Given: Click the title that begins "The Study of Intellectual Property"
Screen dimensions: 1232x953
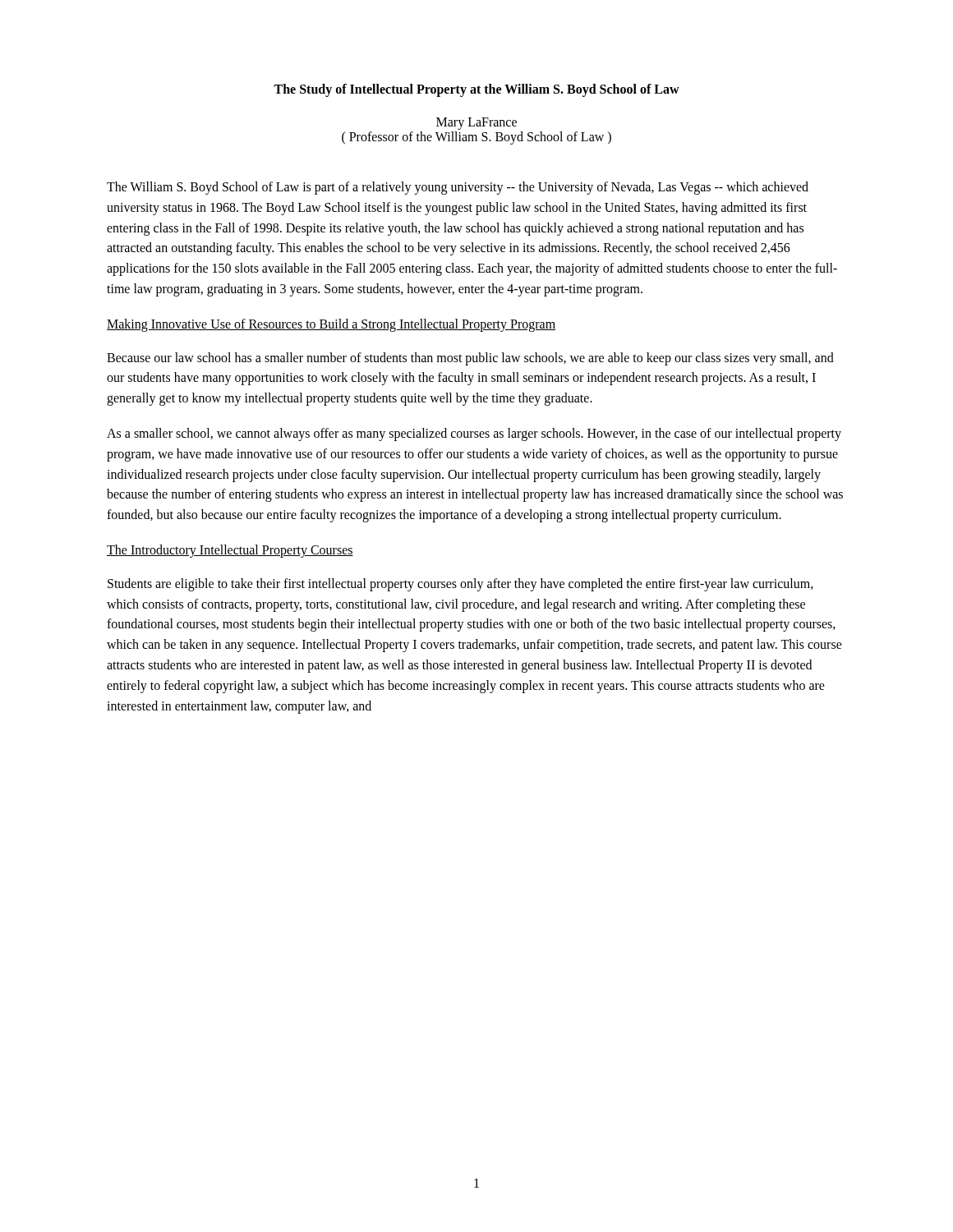Looking at the screenshot, I should click(x=476, y=89).
